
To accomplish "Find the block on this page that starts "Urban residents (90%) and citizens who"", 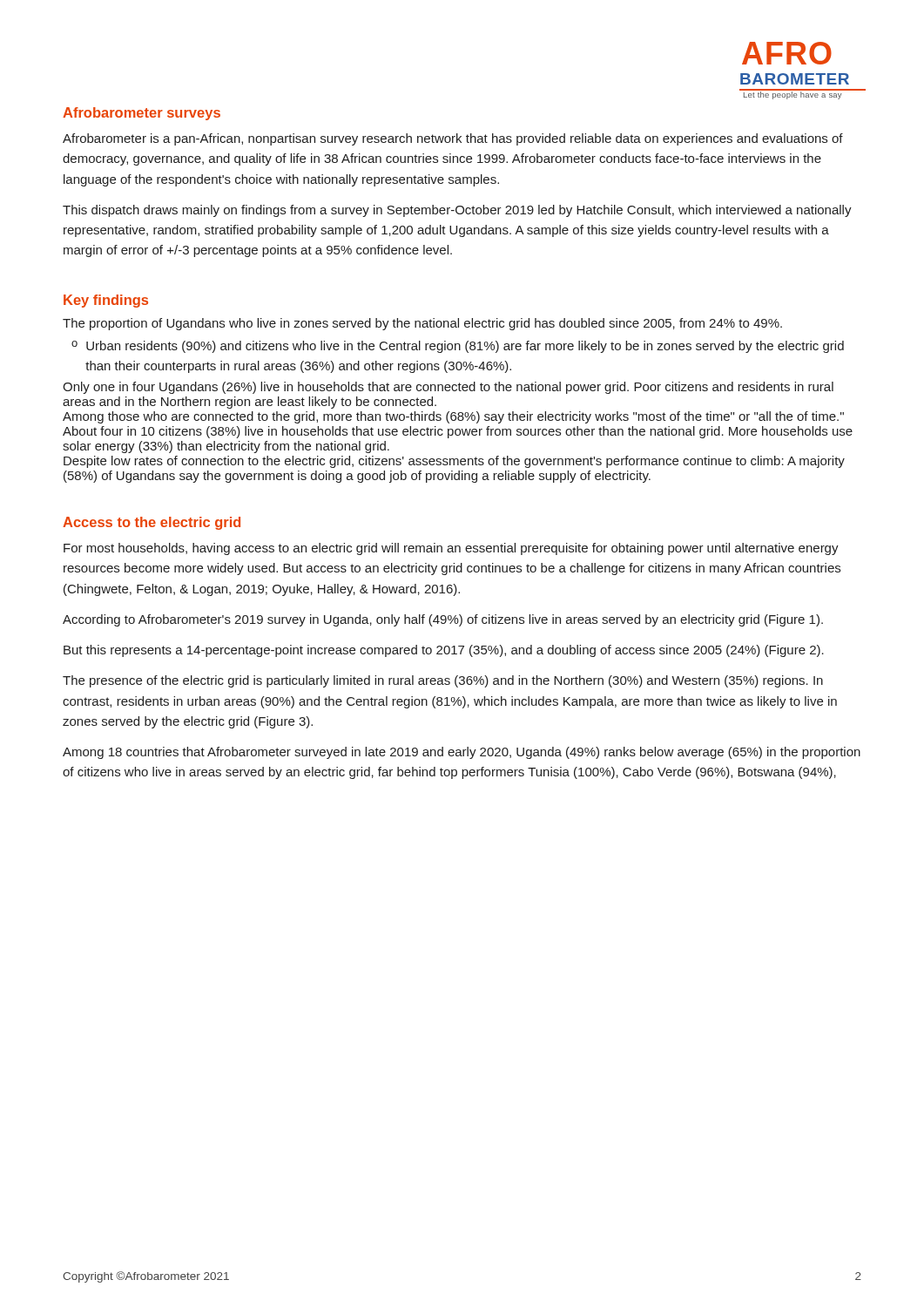I will coord(462,355).
